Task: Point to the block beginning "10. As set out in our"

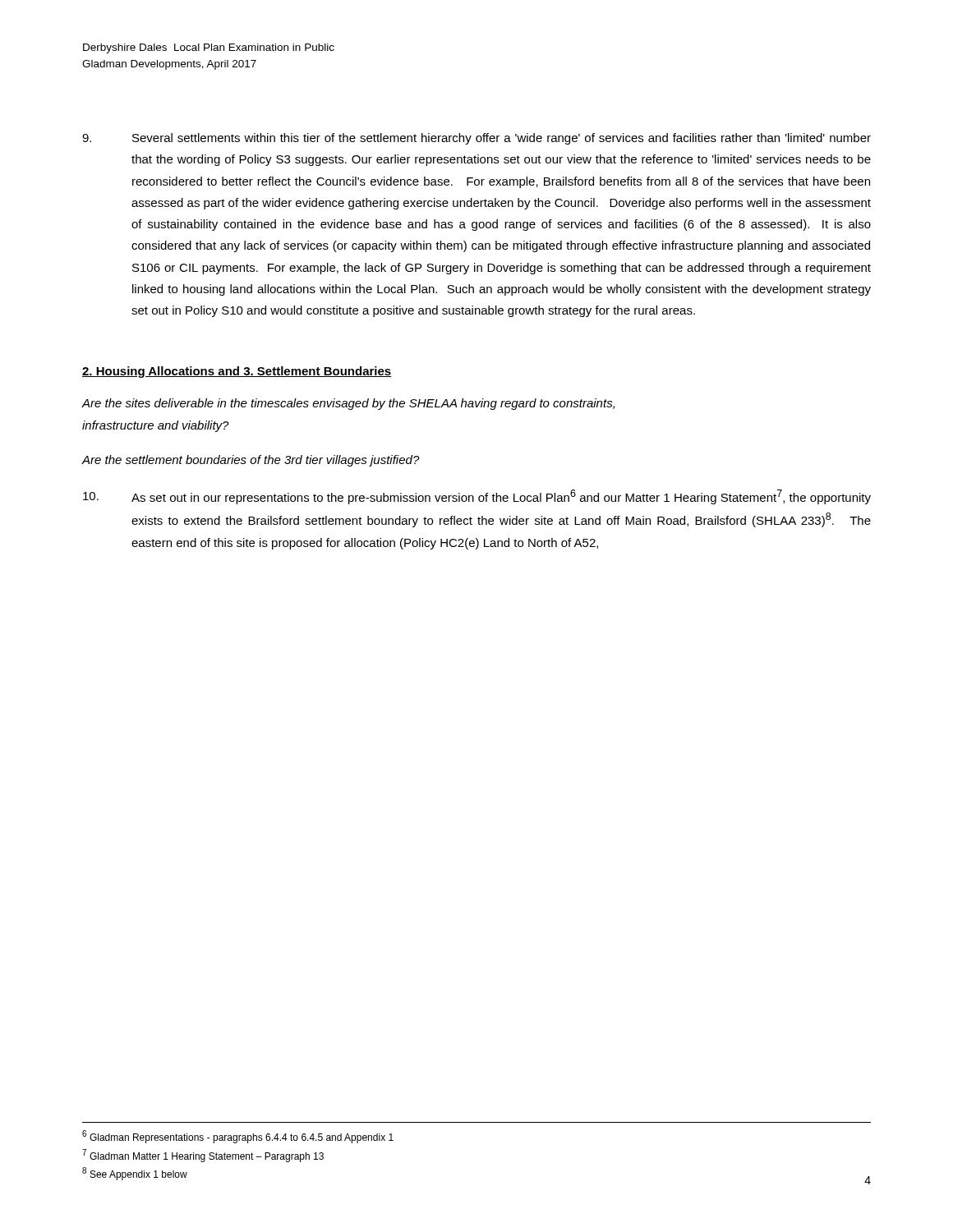Action: (x=476, y=519)
